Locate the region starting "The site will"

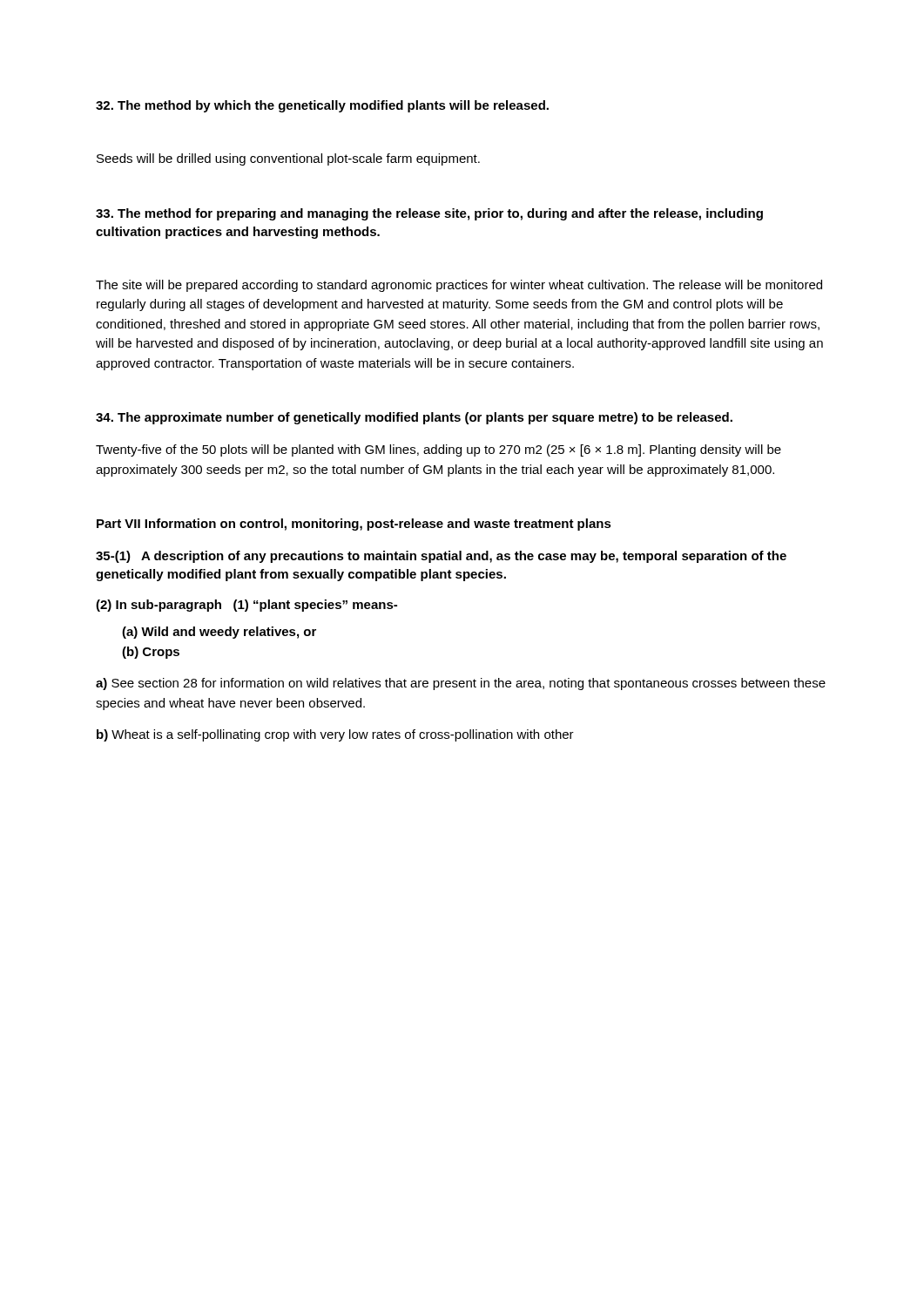click(460, 323)
